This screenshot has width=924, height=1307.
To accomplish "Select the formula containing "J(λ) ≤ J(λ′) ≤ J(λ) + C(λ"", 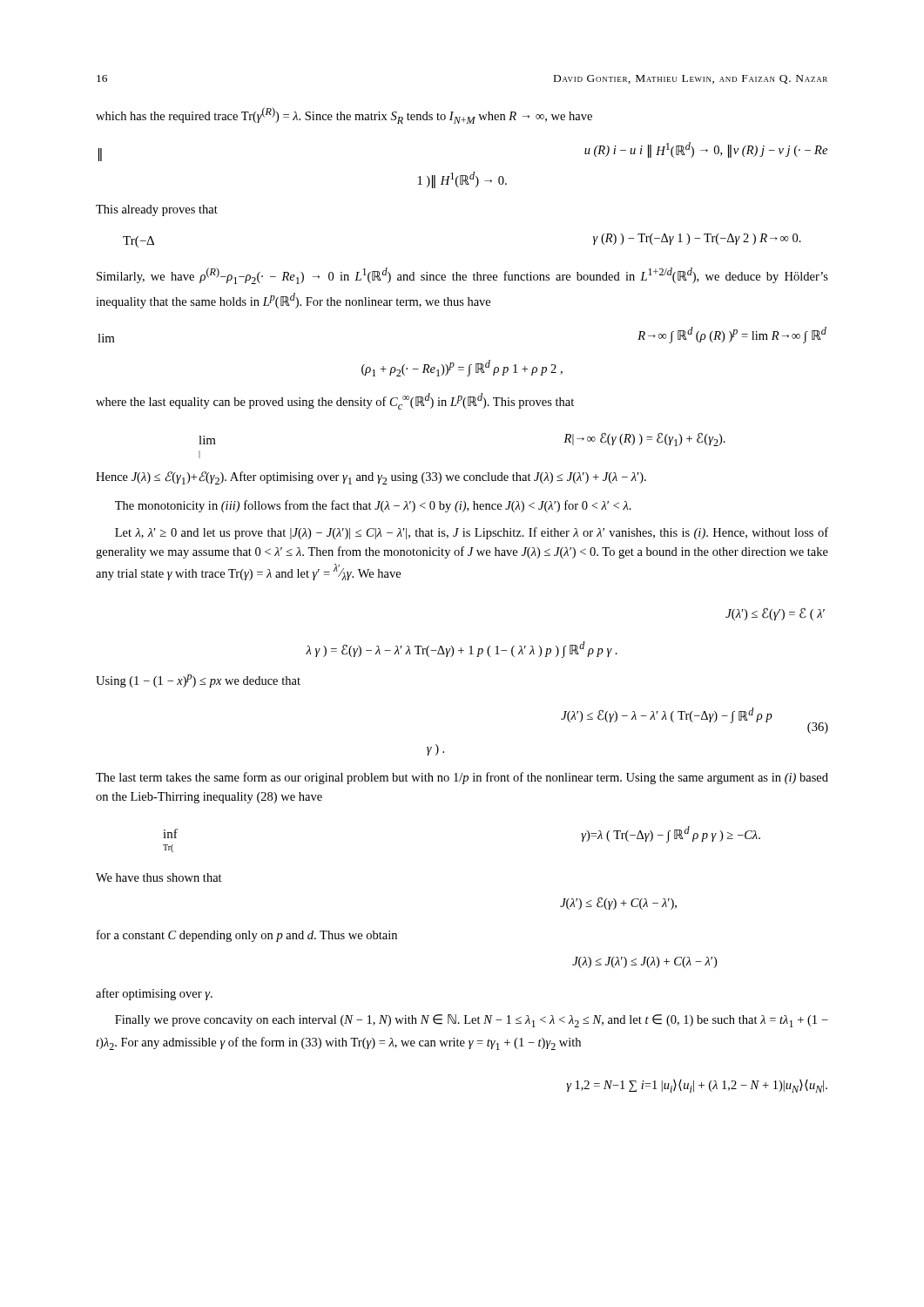I will tap(644, 962).
